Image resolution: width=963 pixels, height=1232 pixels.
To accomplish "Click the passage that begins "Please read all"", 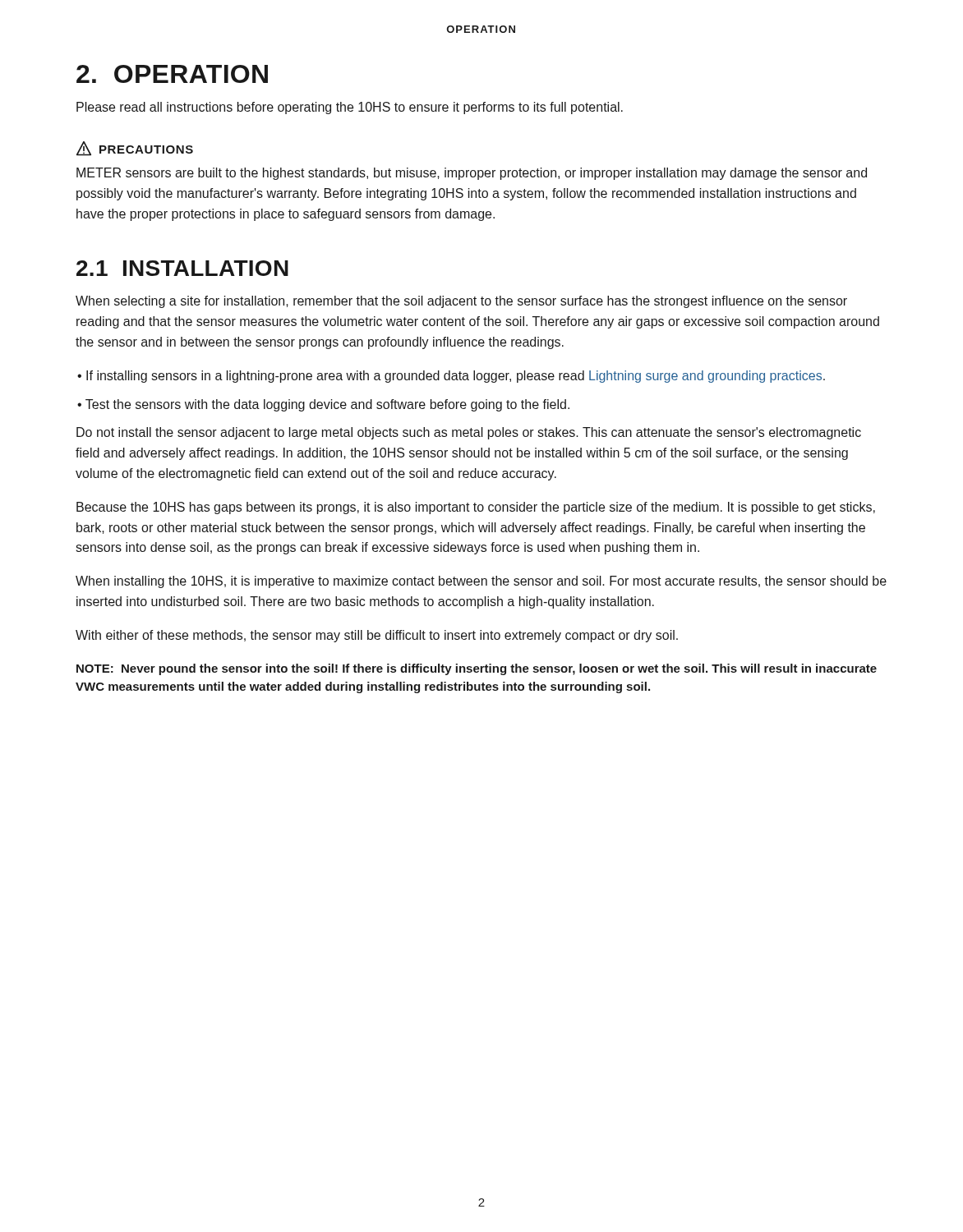I will tap(350, 107).
